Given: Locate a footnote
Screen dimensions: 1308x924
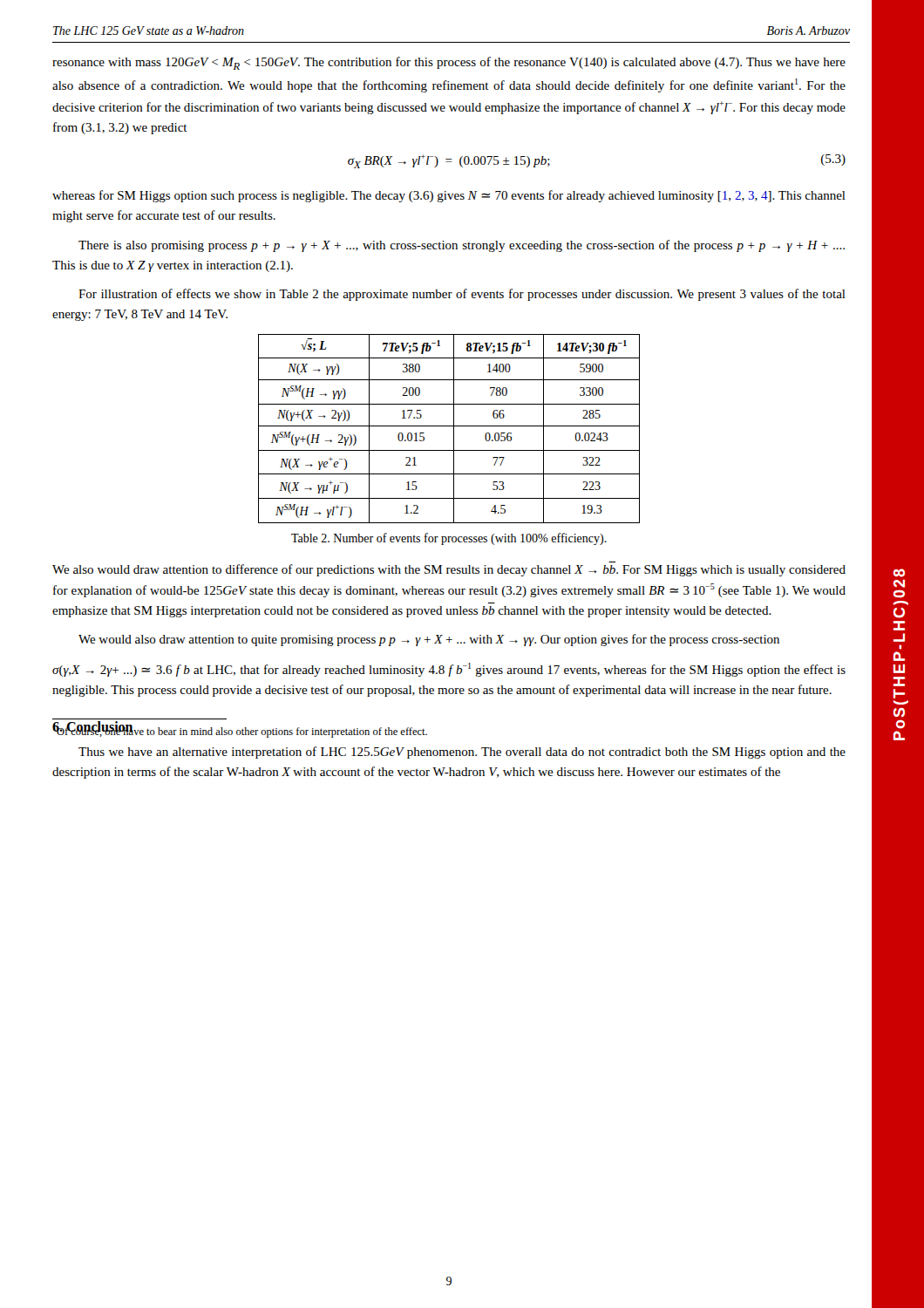Looking at the screenshot, I should coord(240,731).
